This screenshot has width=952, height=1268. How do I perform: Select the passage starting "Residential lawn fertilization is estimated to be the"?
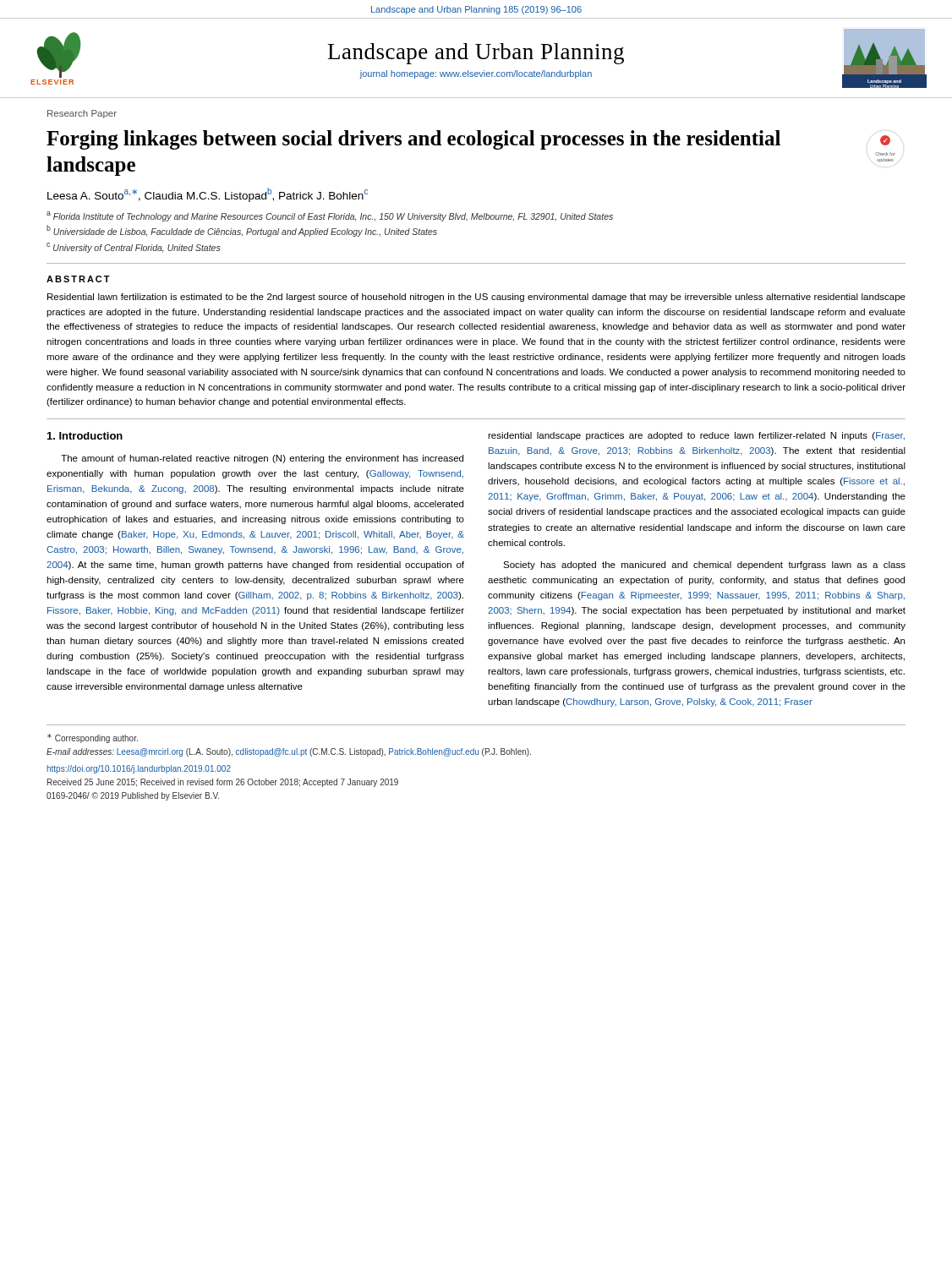pyautogui.click(x=476, y=349)
